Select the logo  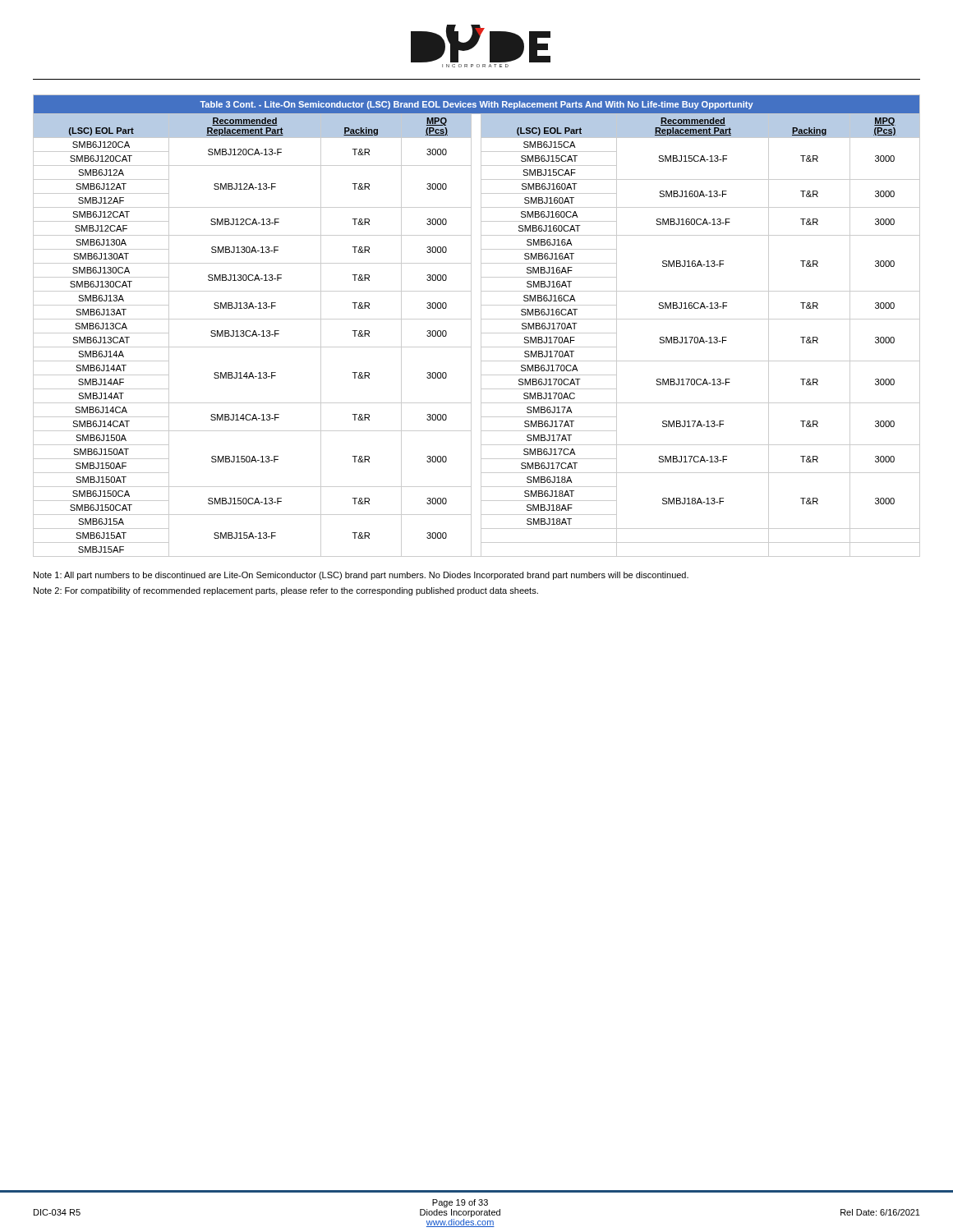(x=476, y=39)
